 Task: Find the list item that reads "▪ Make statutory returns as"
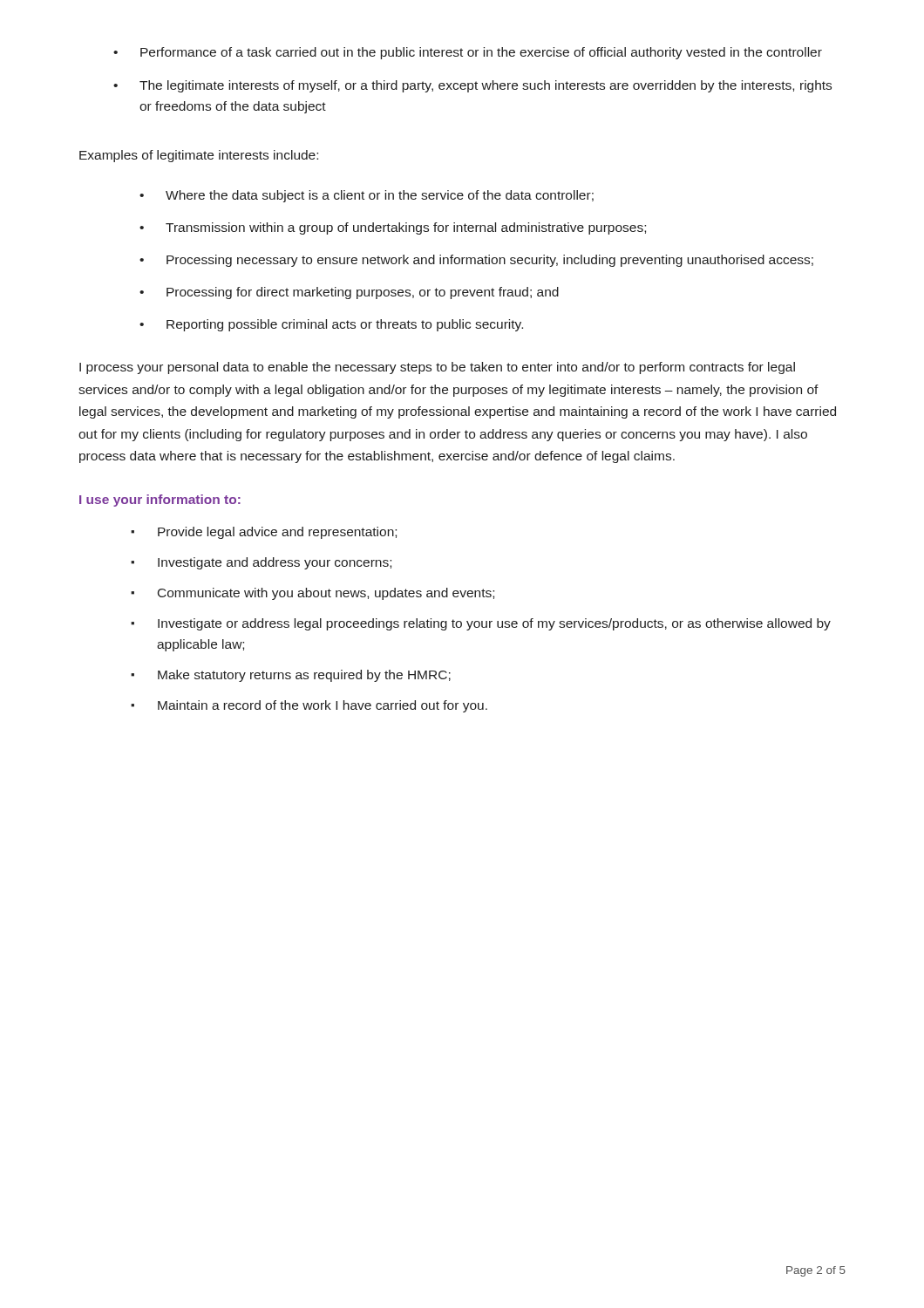click(291, 675)
